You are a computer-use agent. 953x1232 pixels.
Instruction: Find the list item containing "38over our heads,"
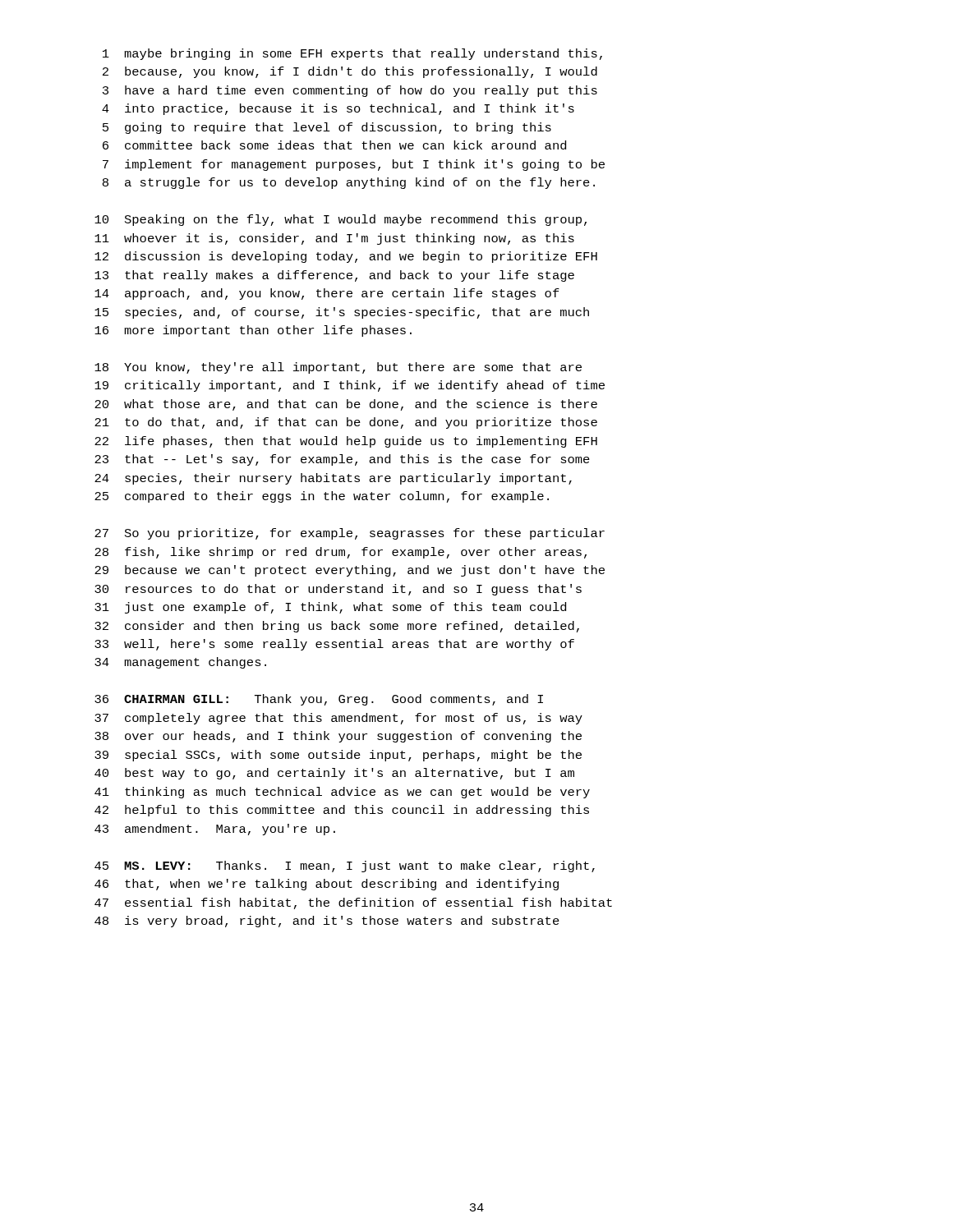[485, 737]
